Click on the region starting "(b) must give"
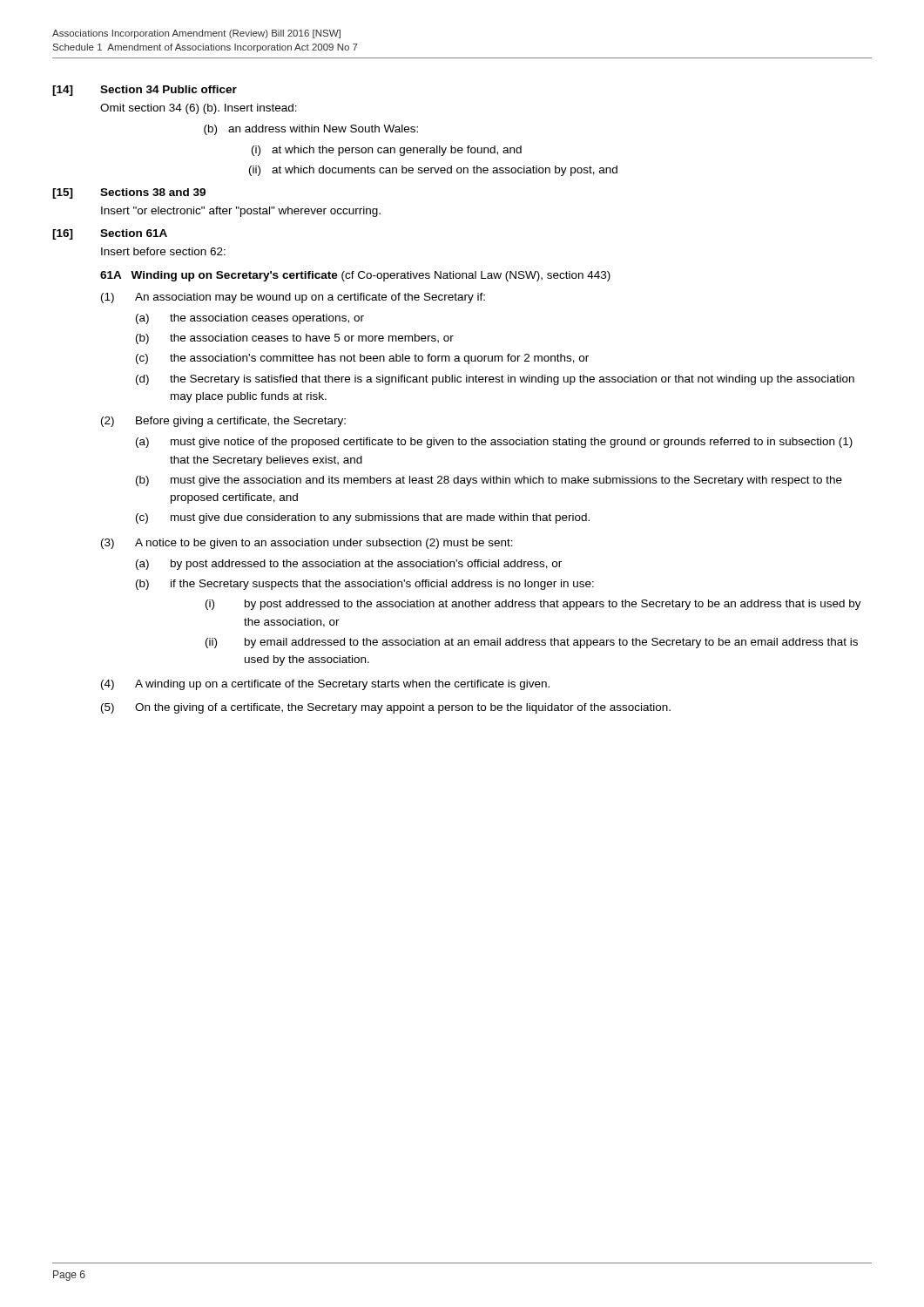 pos(503,489)
